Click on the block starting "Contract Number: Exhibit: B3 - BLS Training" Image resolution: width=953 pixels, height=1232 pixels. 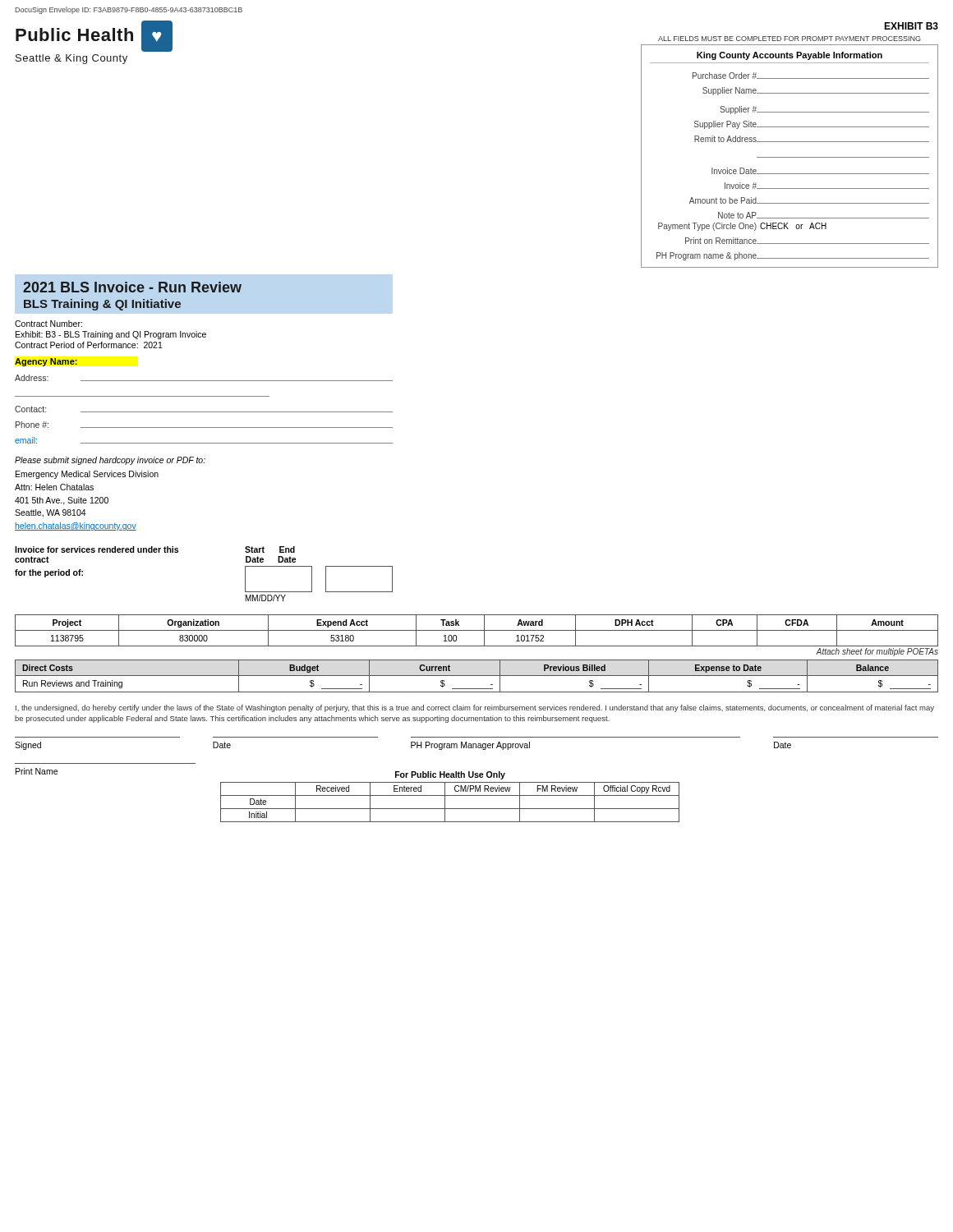click(204, 334)
